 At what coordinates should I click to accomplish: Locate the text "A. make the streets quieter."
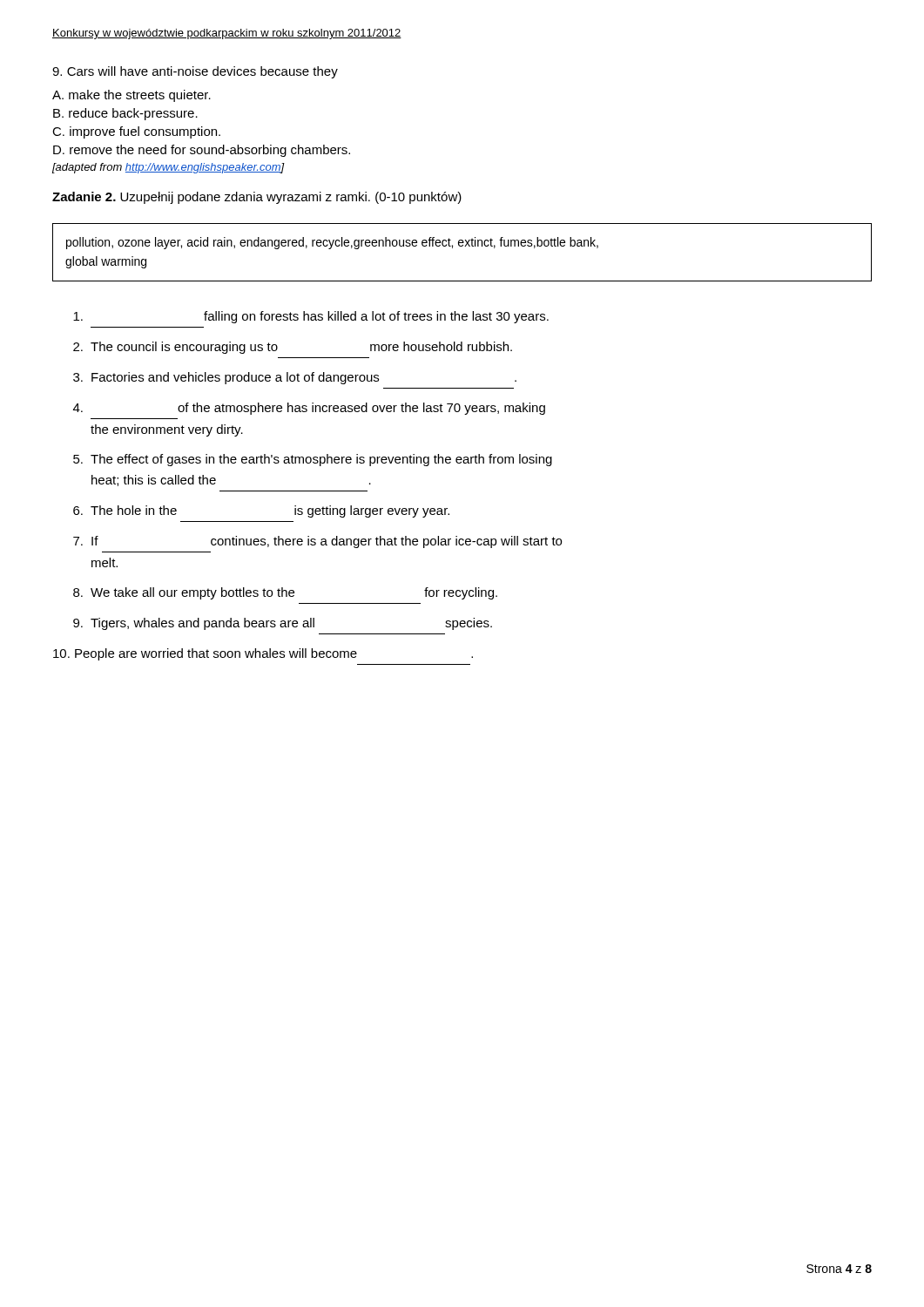(132, 95)
